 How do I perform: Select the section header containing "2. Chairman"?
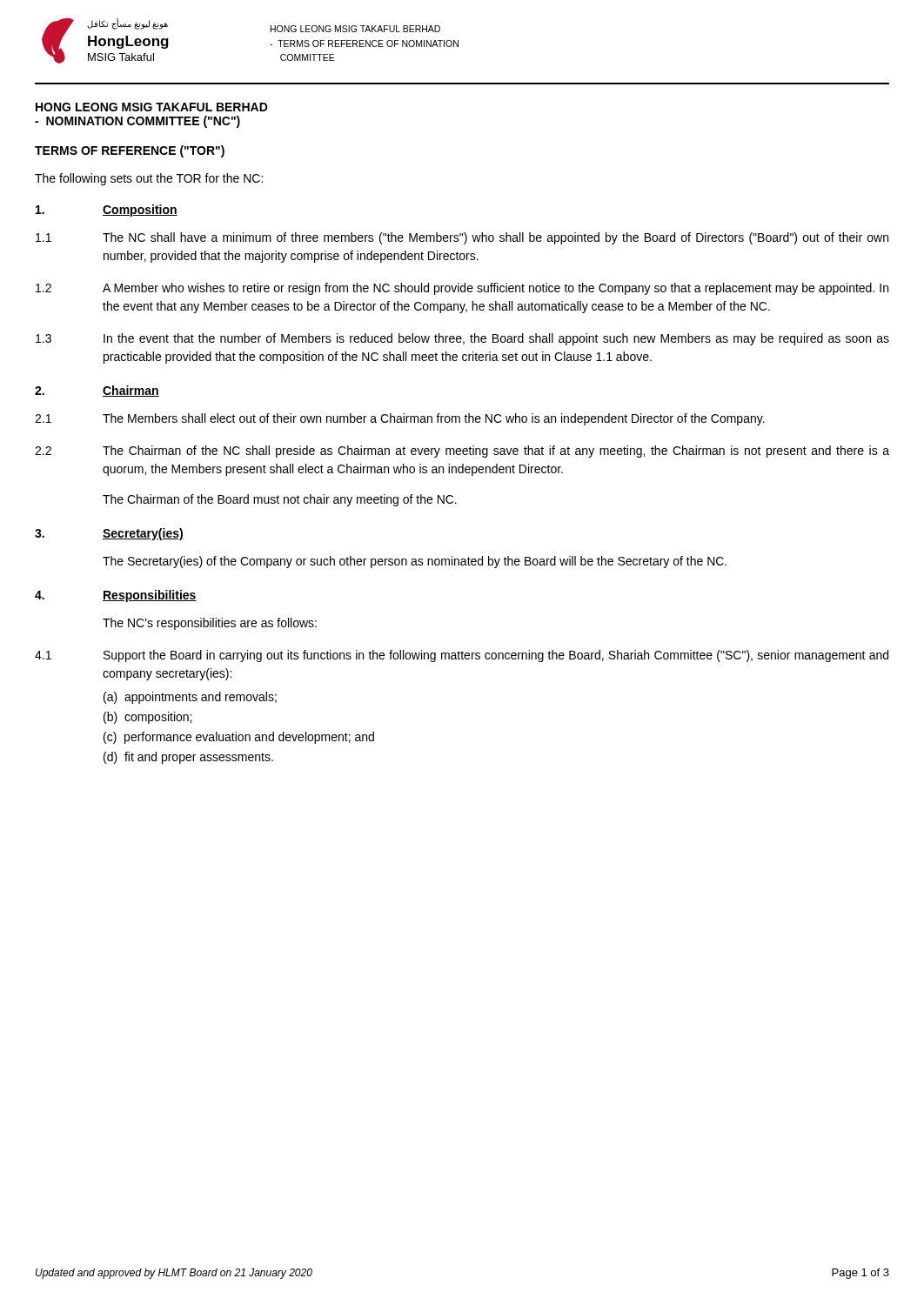pyautogui.click(x=97, y=391)
